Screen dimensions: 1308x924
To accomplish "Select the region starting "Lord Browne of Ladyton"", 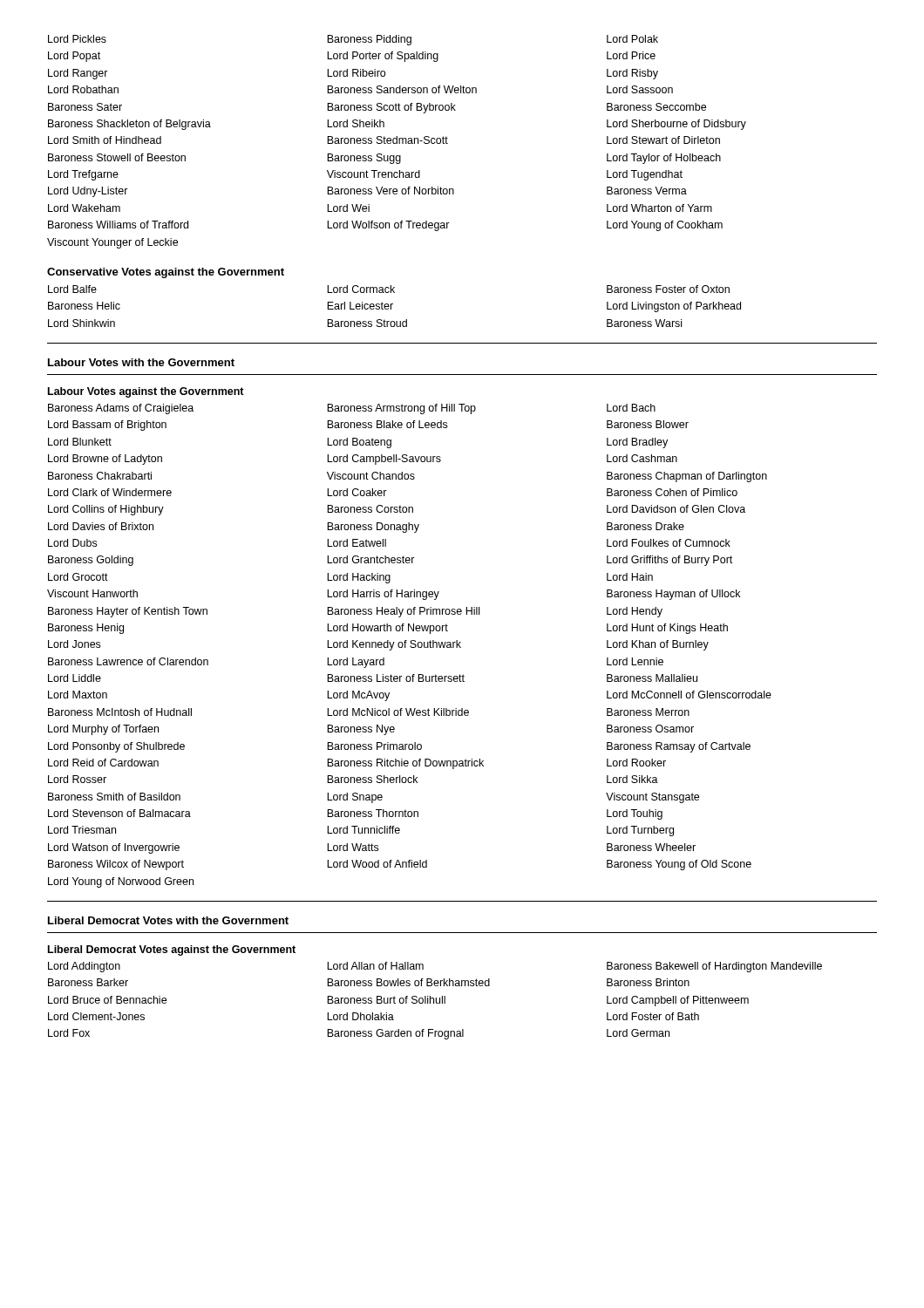I will 363,460.
